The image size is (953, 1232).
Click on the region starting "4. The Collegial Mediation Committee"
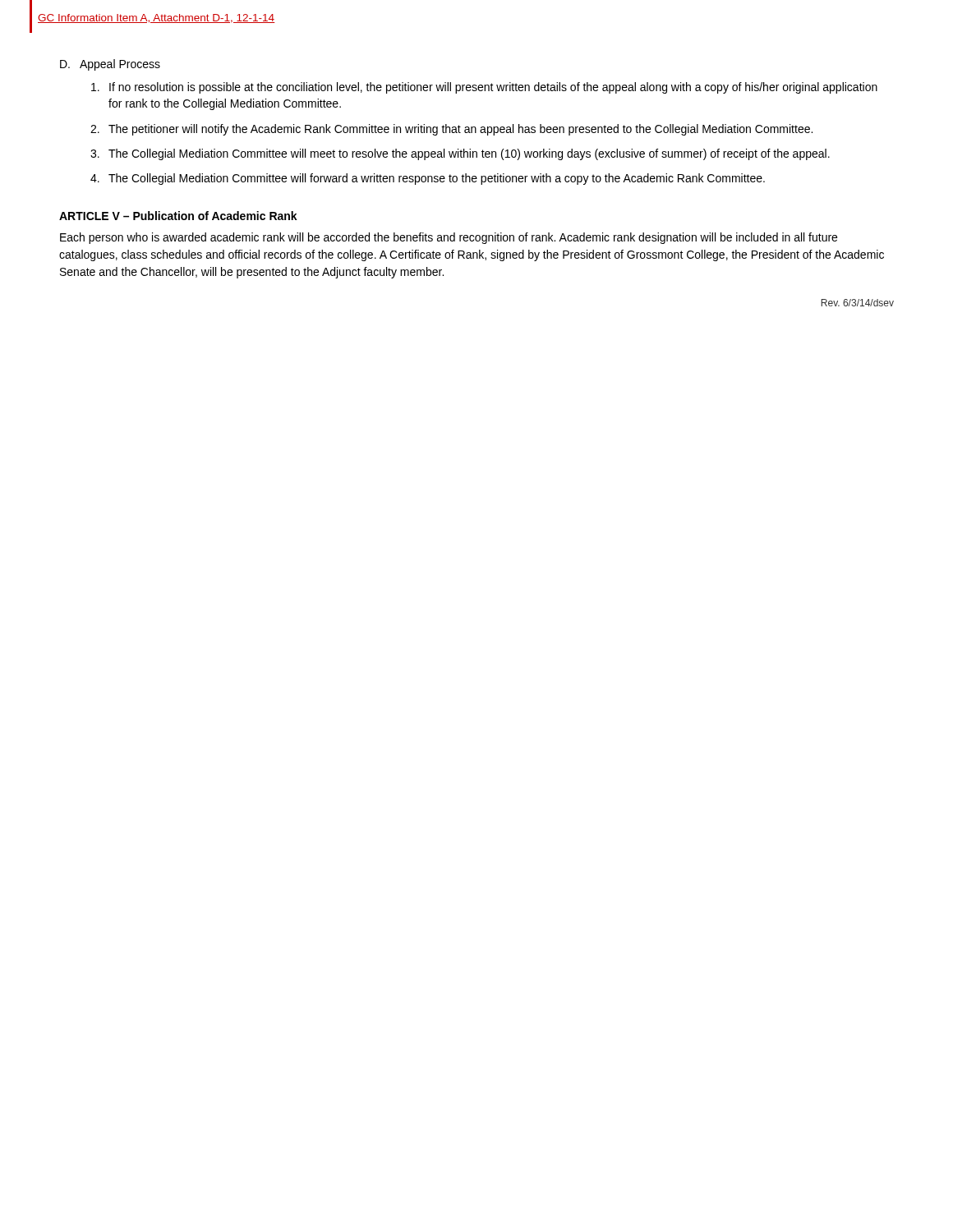[x=428, y=179]
